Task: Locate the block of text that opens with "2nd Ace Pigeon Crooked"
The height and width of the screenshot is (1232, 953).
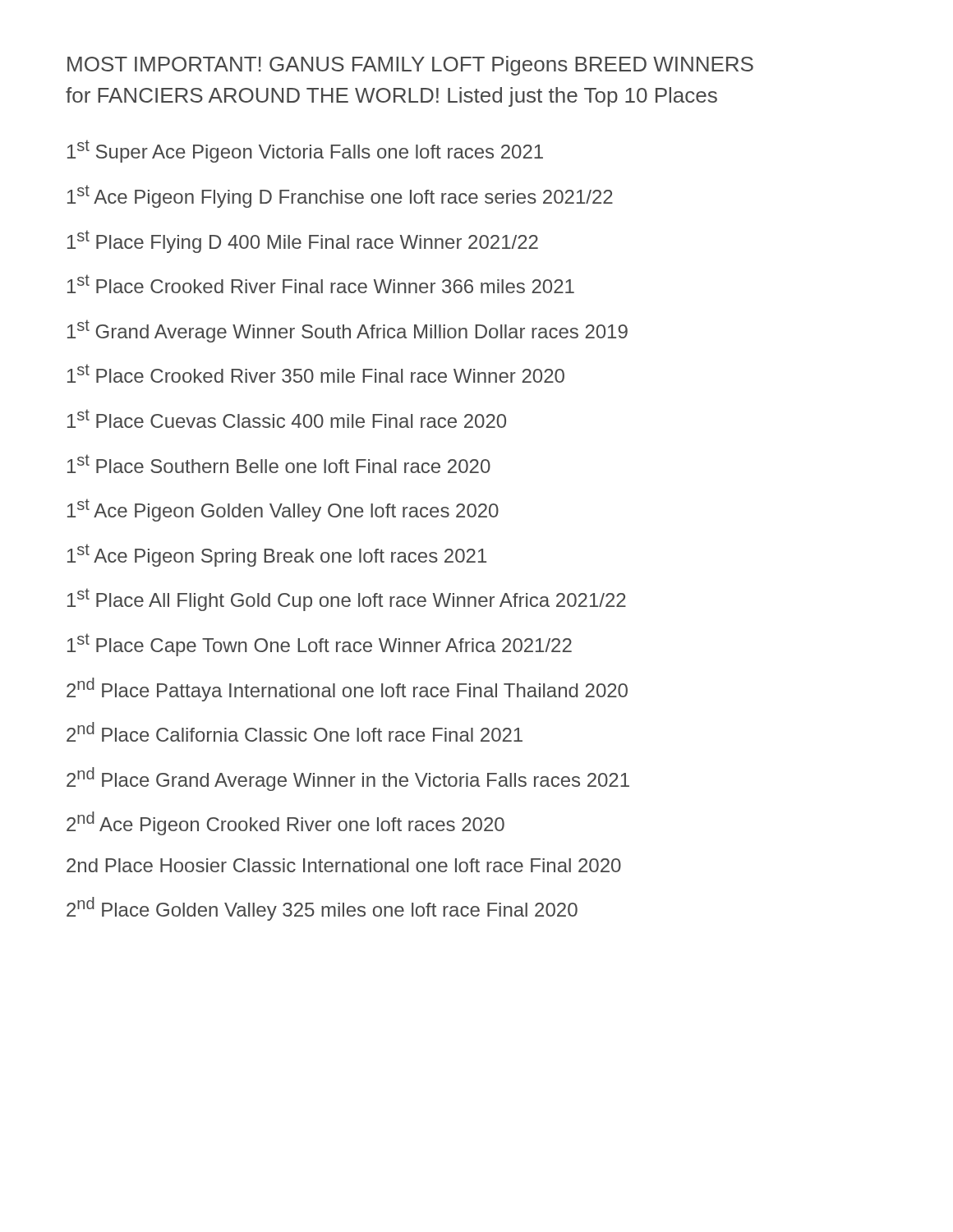Action: [x=285, y=822]
